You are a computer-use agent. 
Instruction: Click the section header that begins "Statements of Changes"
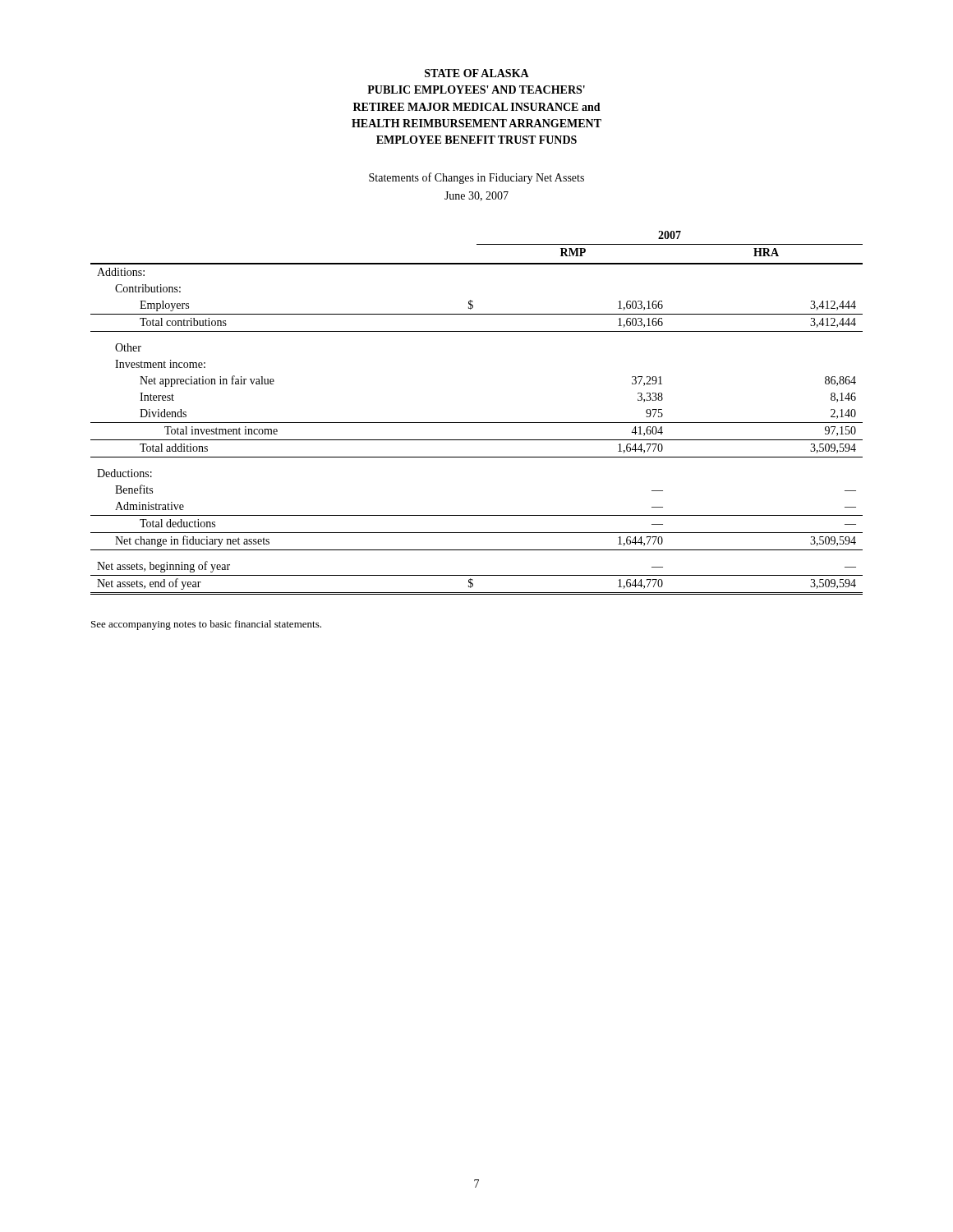coord(476,178)
